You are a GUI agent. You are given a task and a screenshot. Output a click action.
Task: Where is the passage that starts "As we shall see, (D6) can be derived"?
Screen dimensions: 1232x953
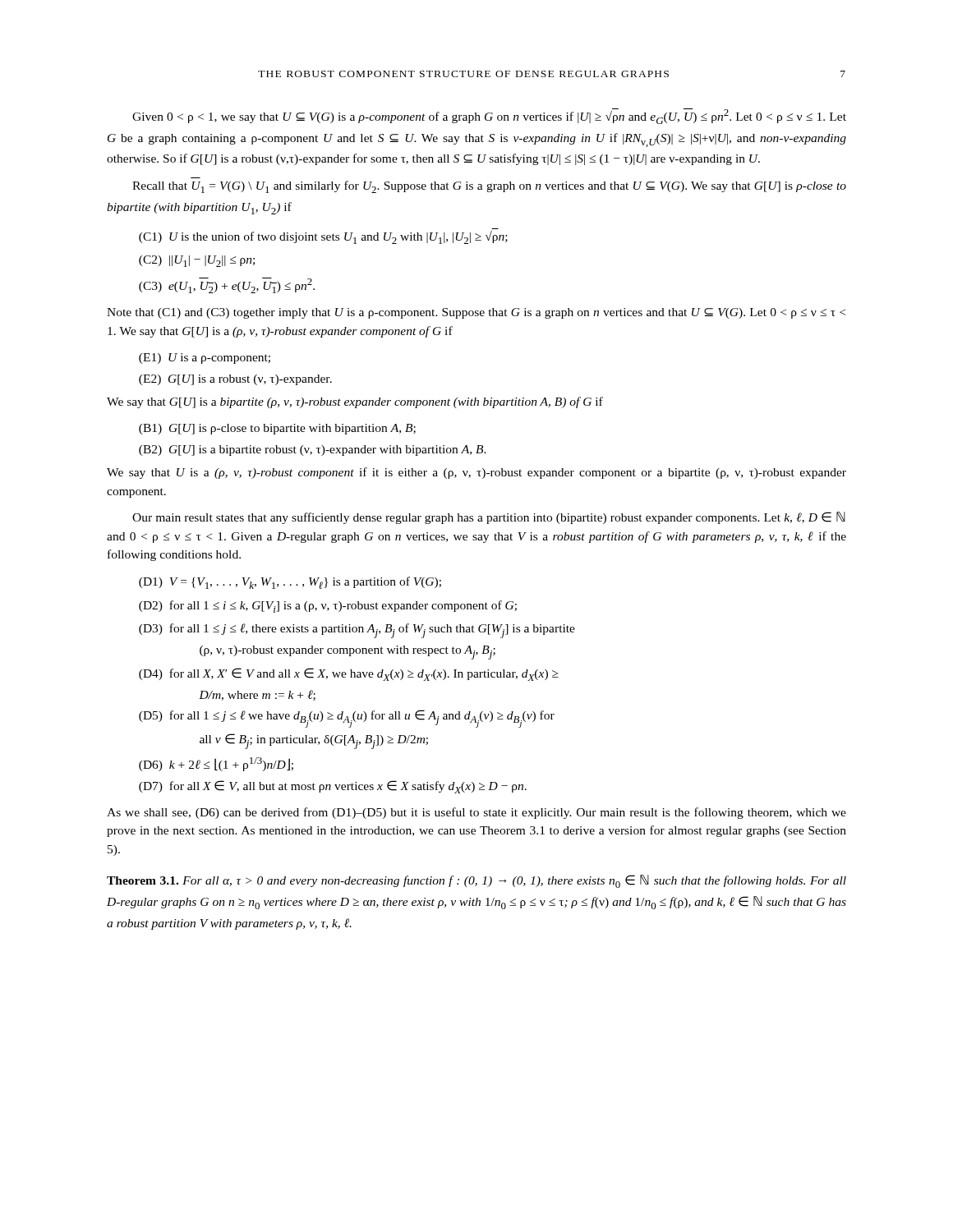coord(476,831)
